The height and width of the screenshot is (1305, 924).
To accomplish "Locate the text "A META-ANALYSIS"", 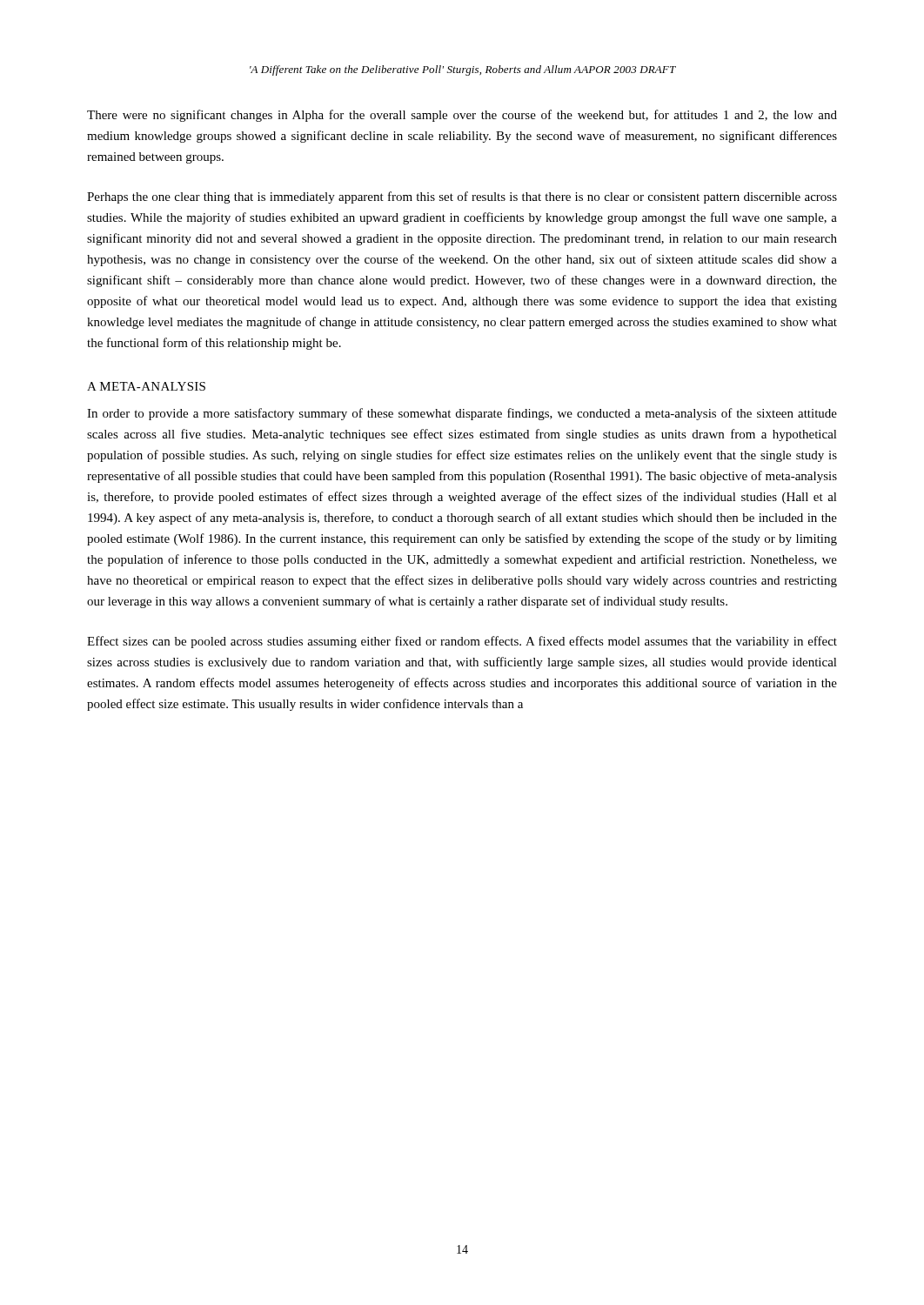I will (x=147, y=386).
